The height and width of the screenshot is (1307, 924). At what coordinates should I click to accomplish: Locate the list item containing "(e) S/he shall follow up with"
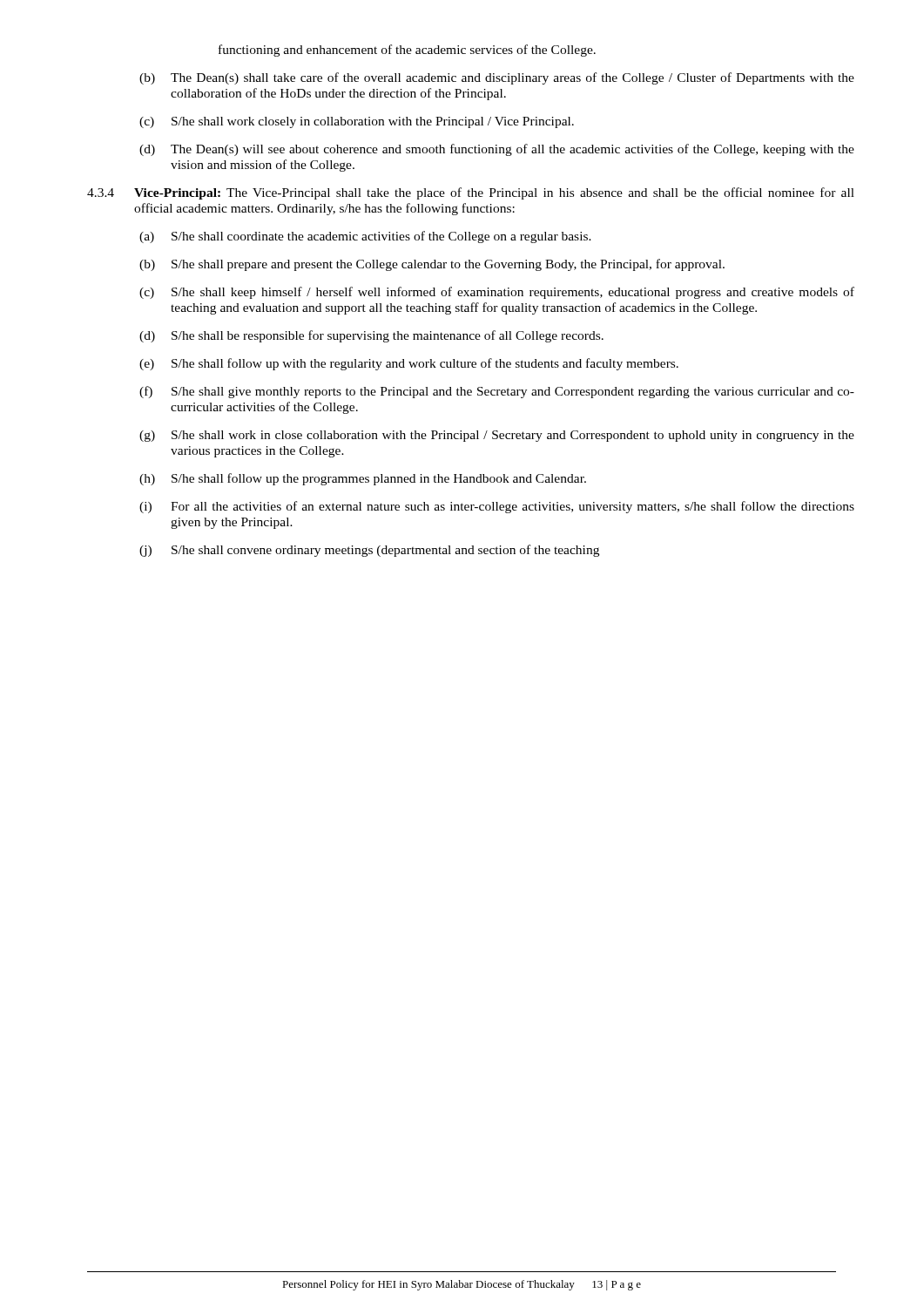click(497, 363)
